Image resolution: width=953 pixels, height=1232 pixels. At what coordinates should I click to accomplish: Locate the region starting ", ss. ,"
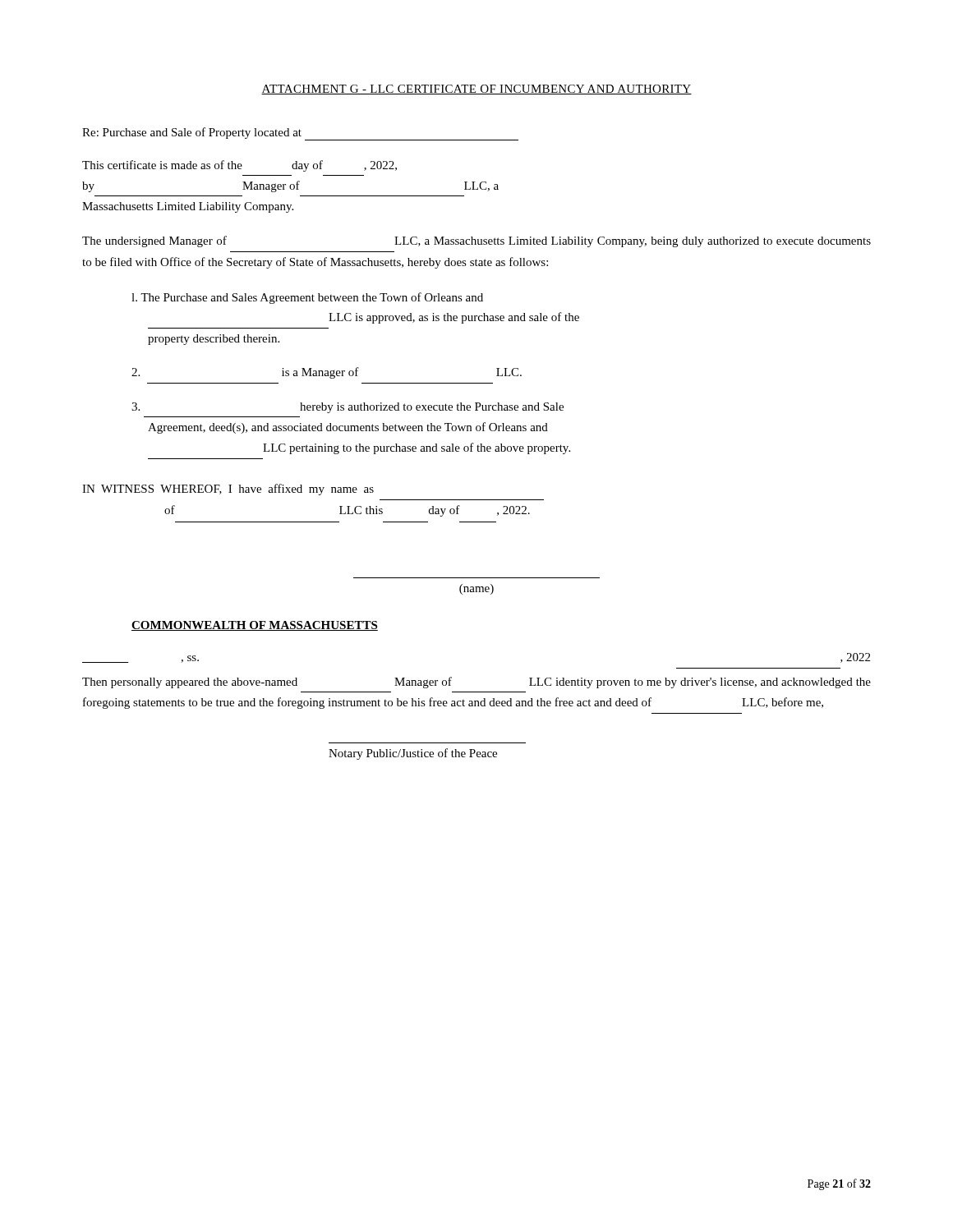pyautogui.click(x=476, y=680)
